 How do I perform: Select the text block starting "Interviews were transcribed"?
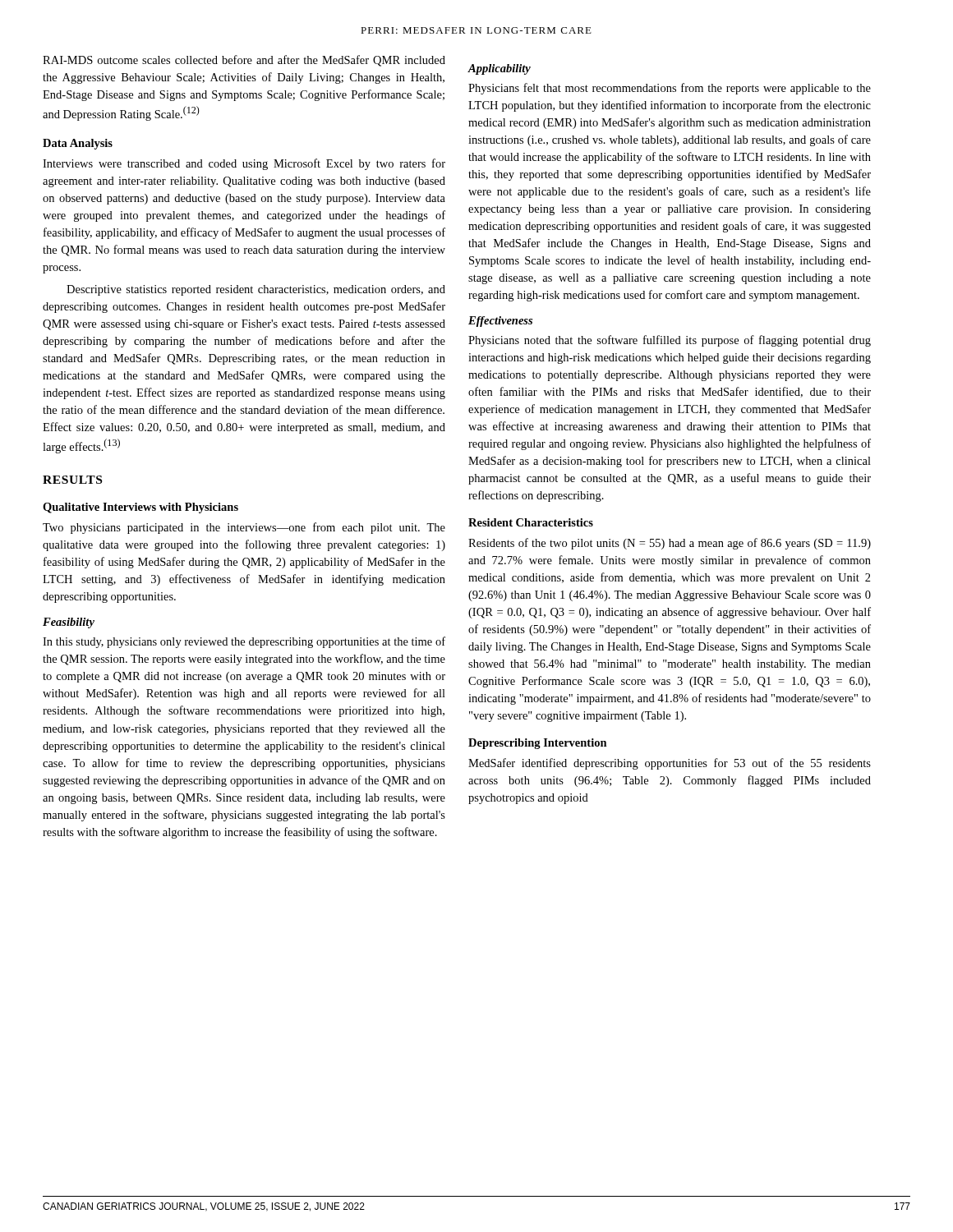pos(244,305)
